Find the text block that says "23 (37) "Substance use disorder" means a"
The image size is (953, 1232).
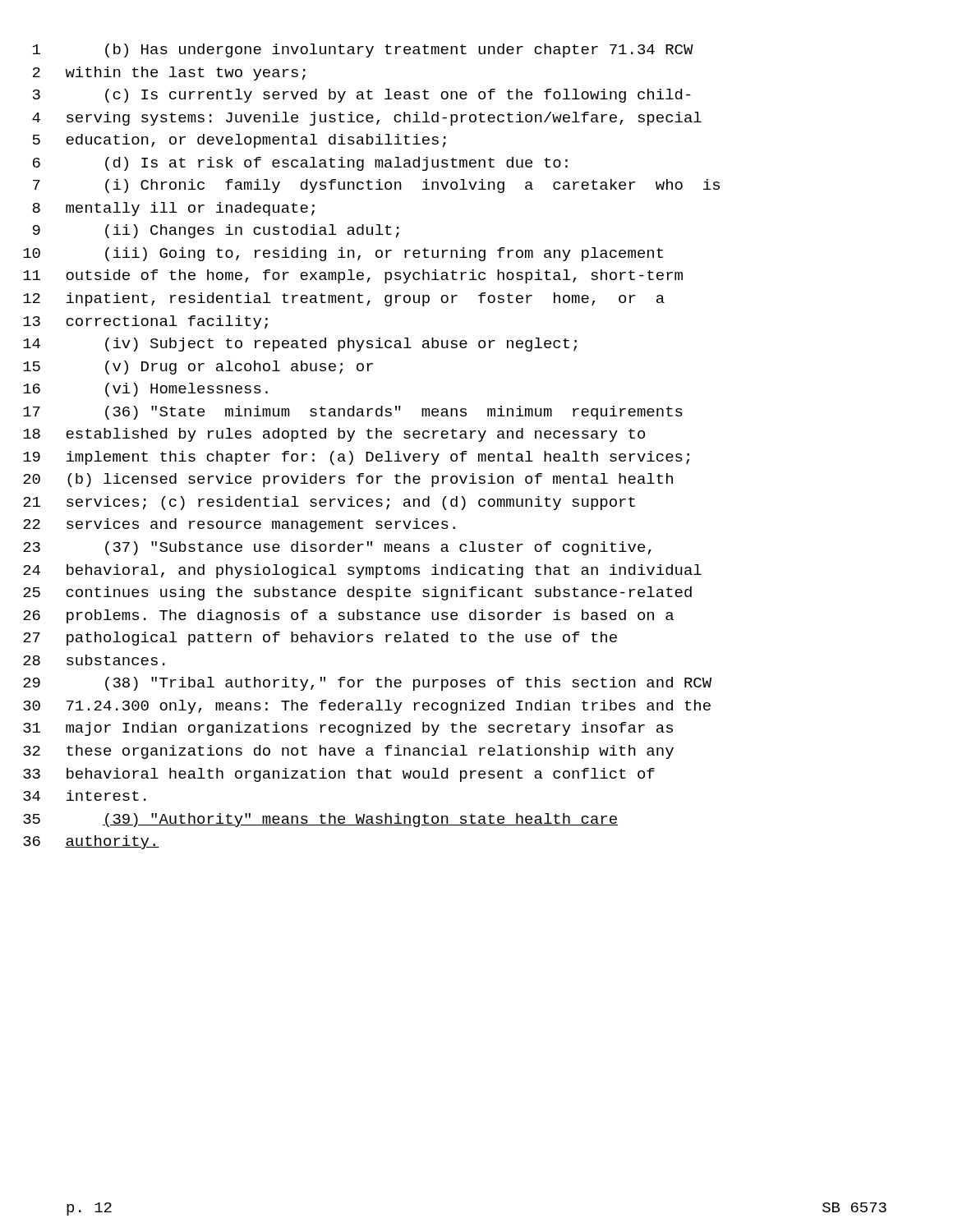point(476,605)
